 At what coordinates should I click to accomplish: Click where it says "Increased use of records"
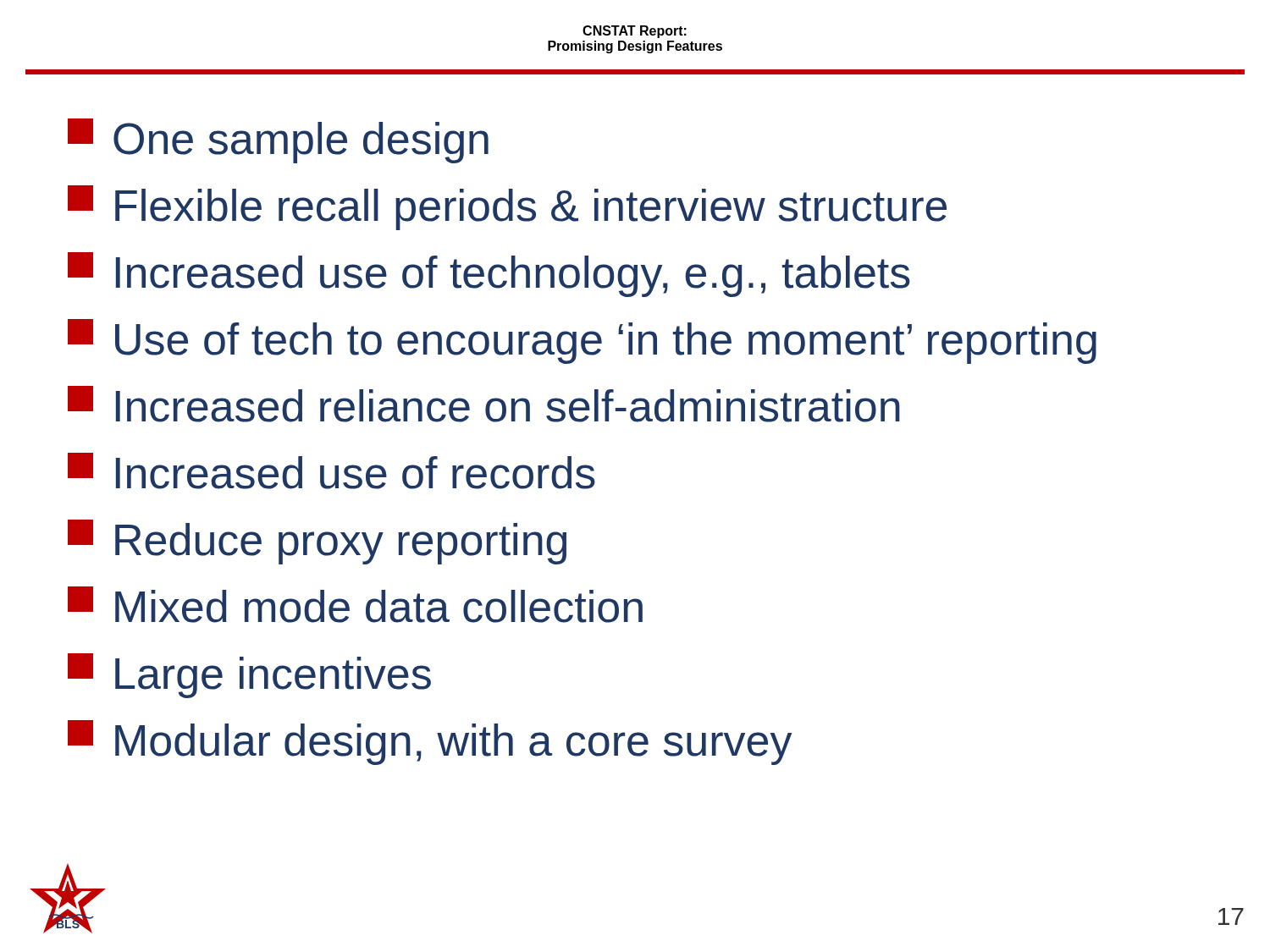(x=332, y=473)
